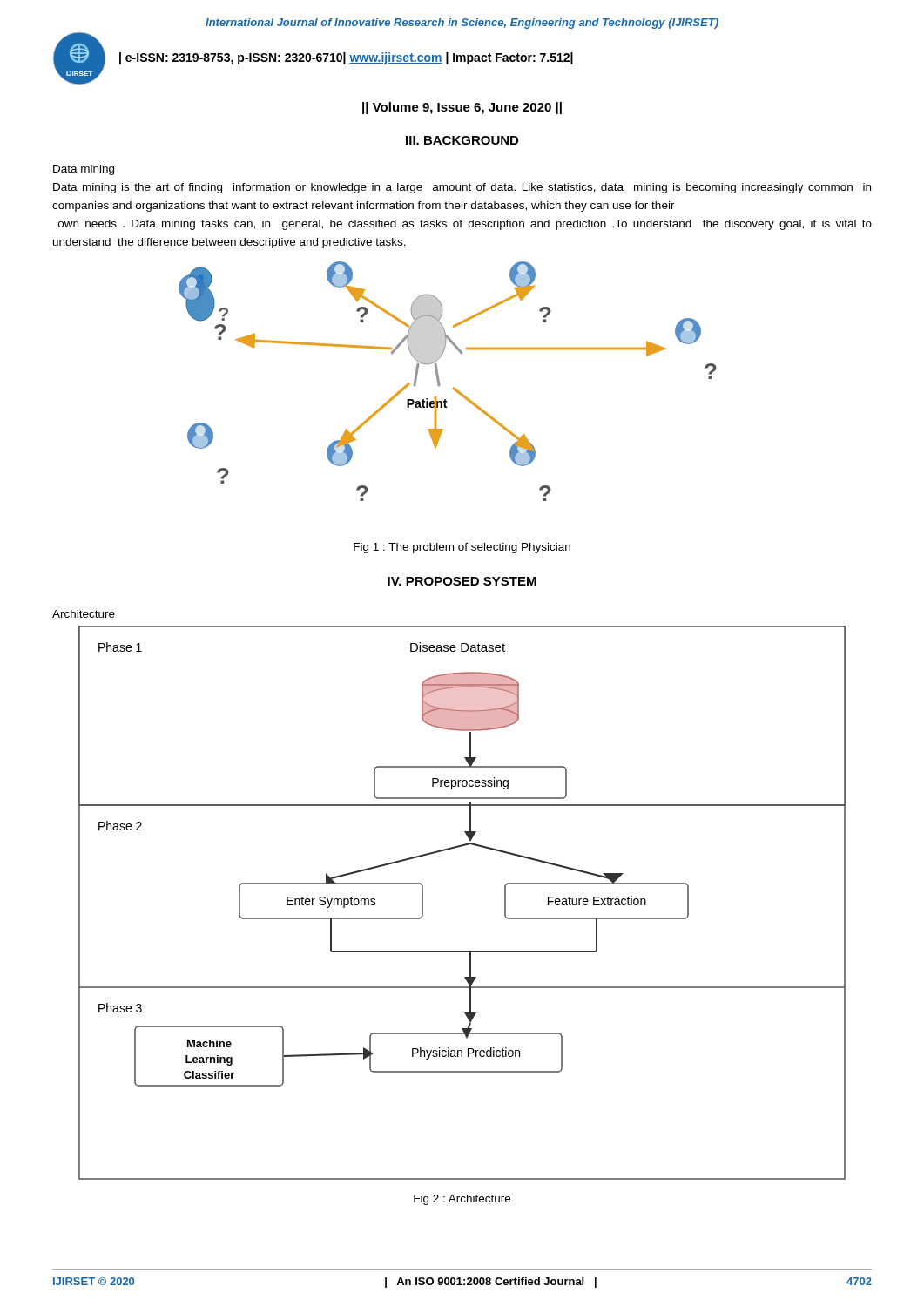924x1307 pixels.
Task: Click on the flowchart
Action: (462, 904)
